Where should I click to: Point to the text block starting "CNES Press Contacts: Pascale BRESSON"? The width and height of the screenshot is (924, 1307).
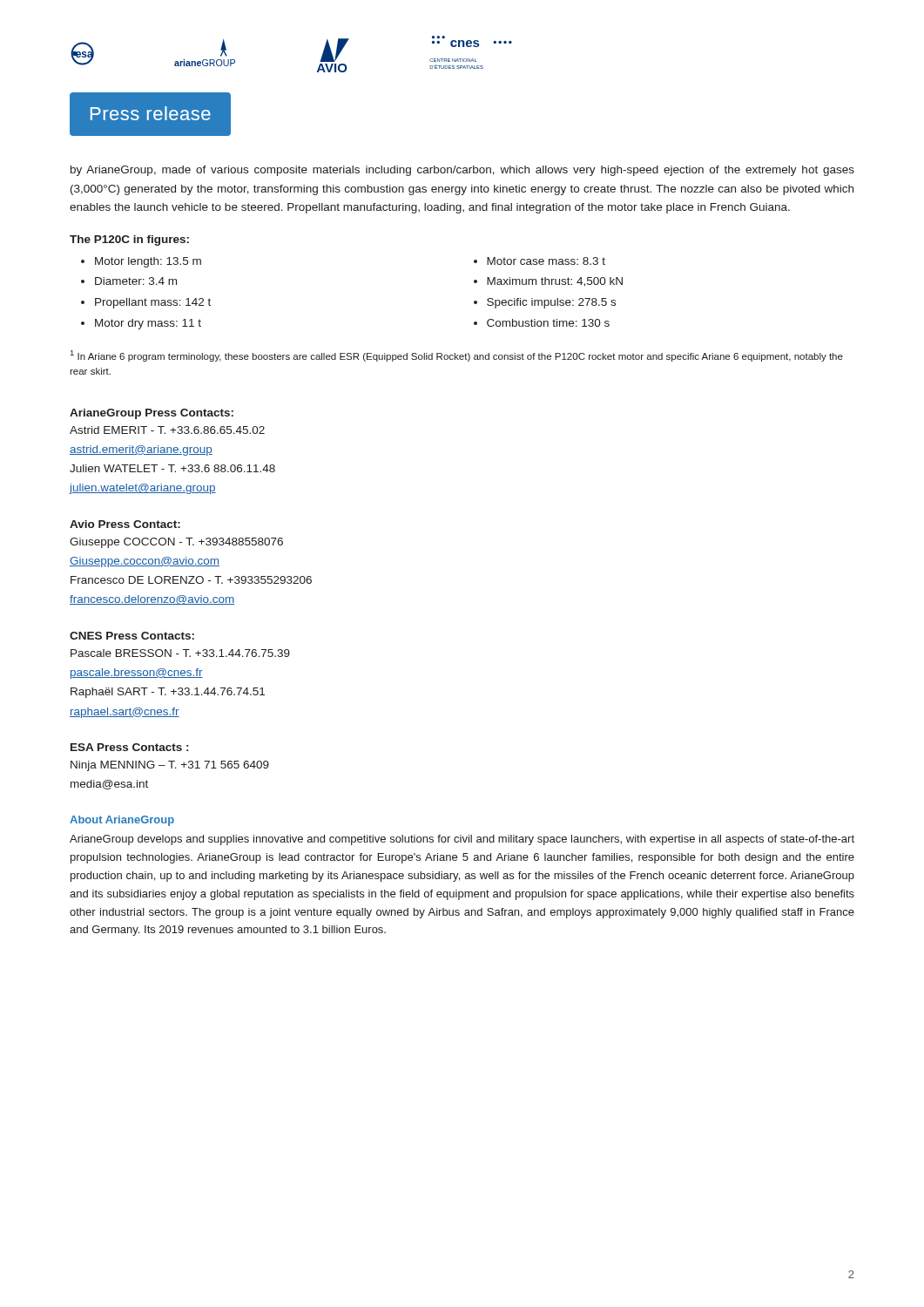point(132,636)
